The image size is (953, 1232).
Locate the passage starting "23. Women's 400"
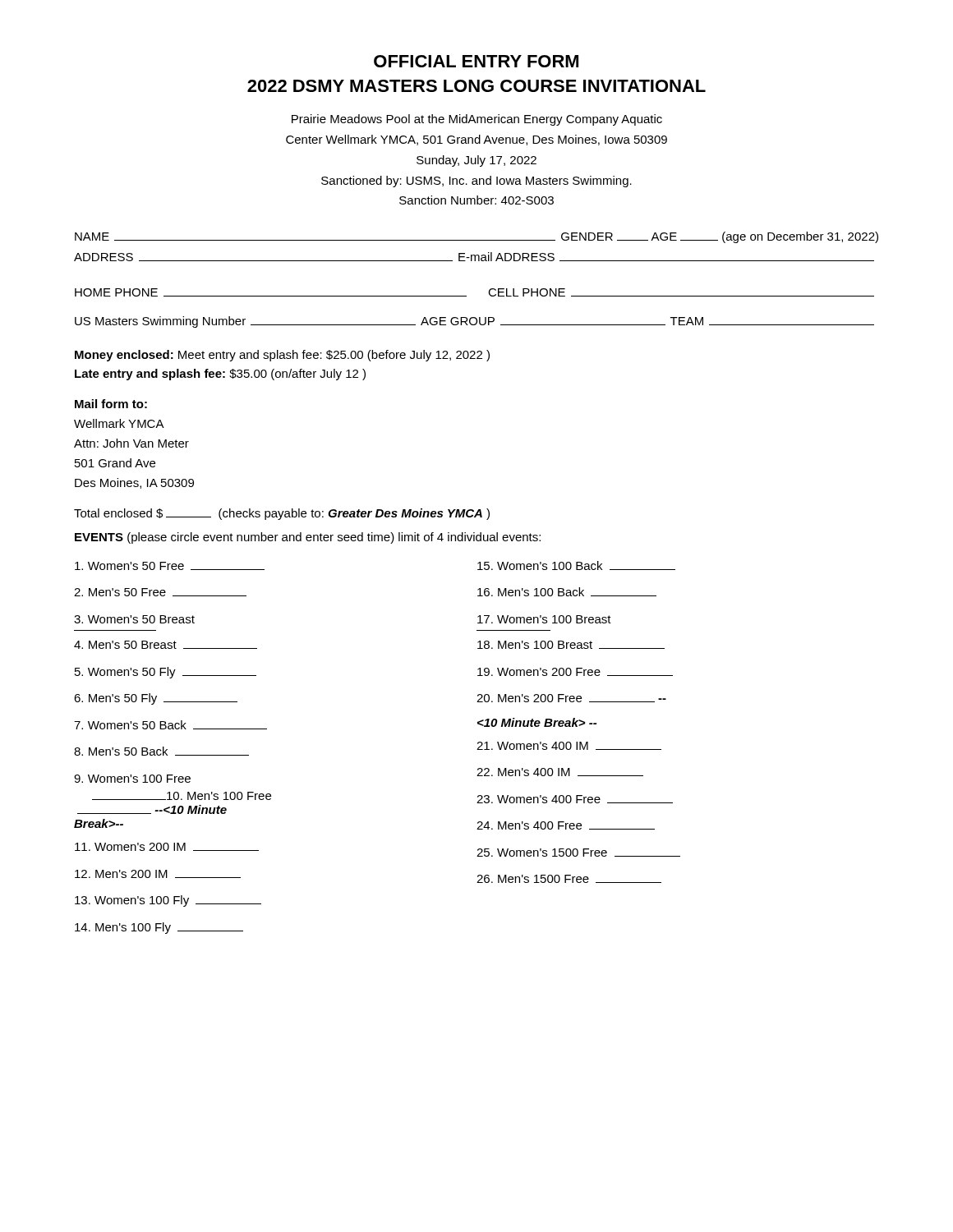pyautogui.click(x=575, y=799)
